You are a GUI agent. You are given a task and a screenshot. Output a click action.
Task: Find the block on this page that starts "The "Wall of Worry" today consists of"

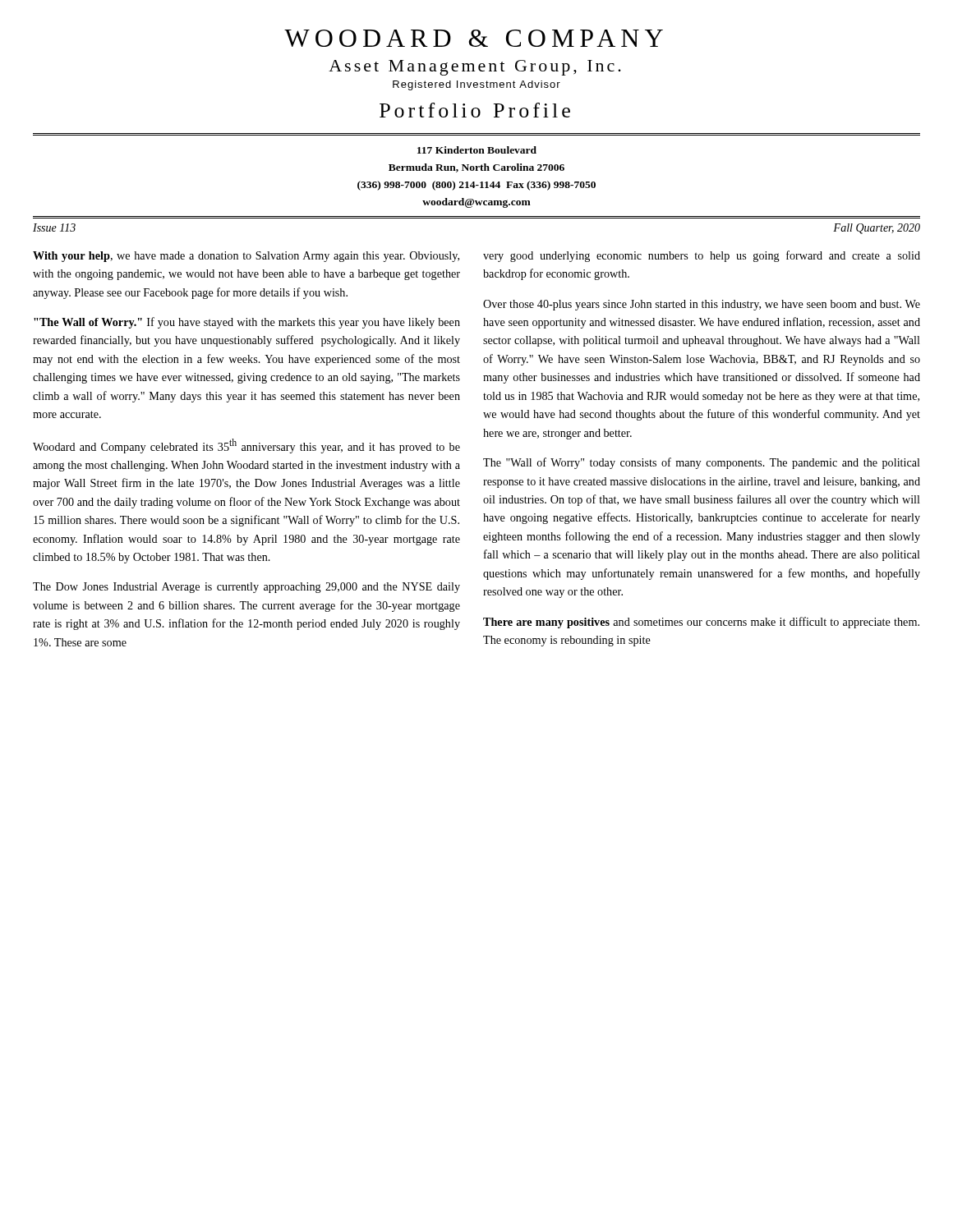(702, 527)
